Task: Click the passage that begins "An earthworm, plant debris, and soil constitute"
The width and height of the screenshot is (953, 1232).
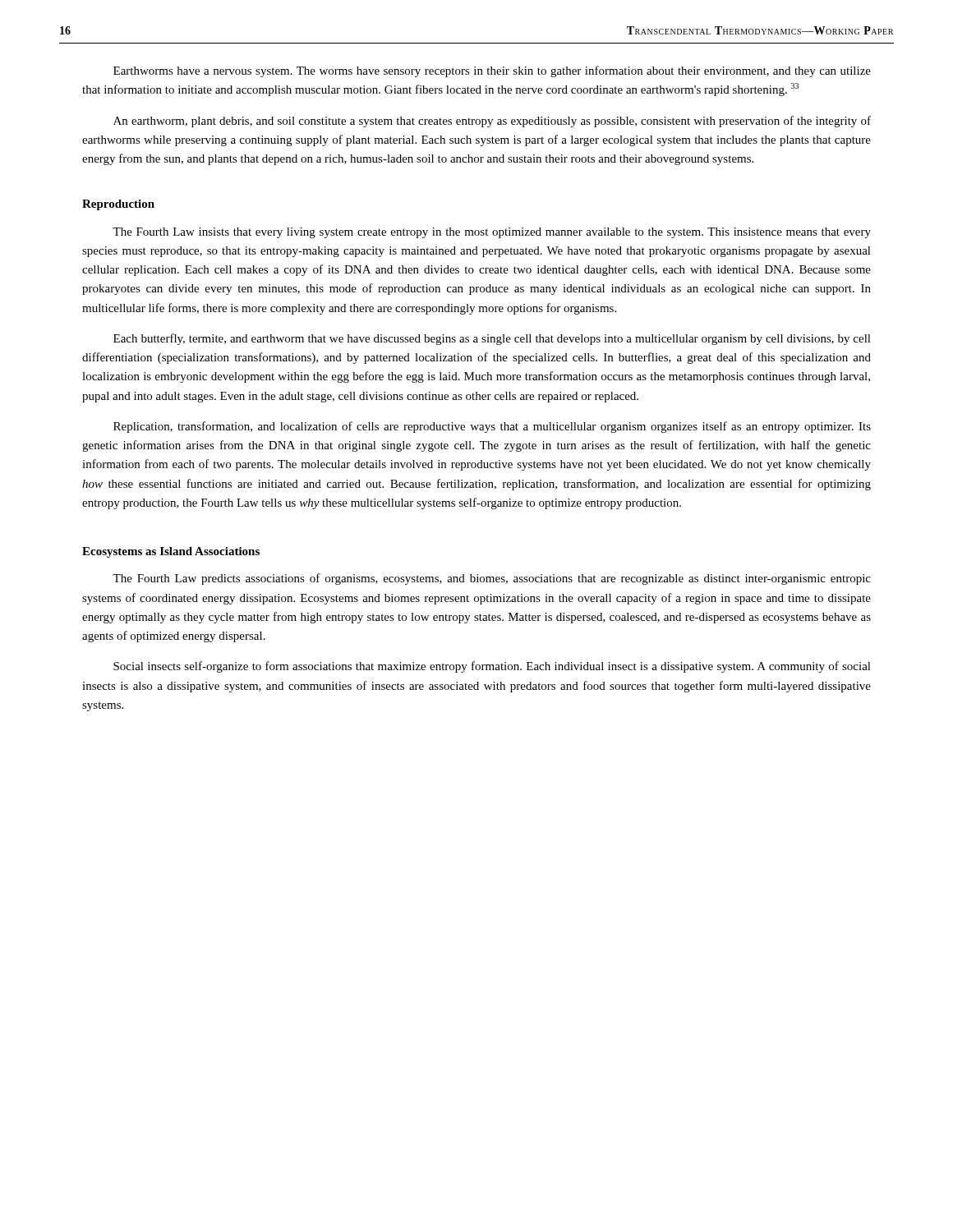Action: click(476, 140)
